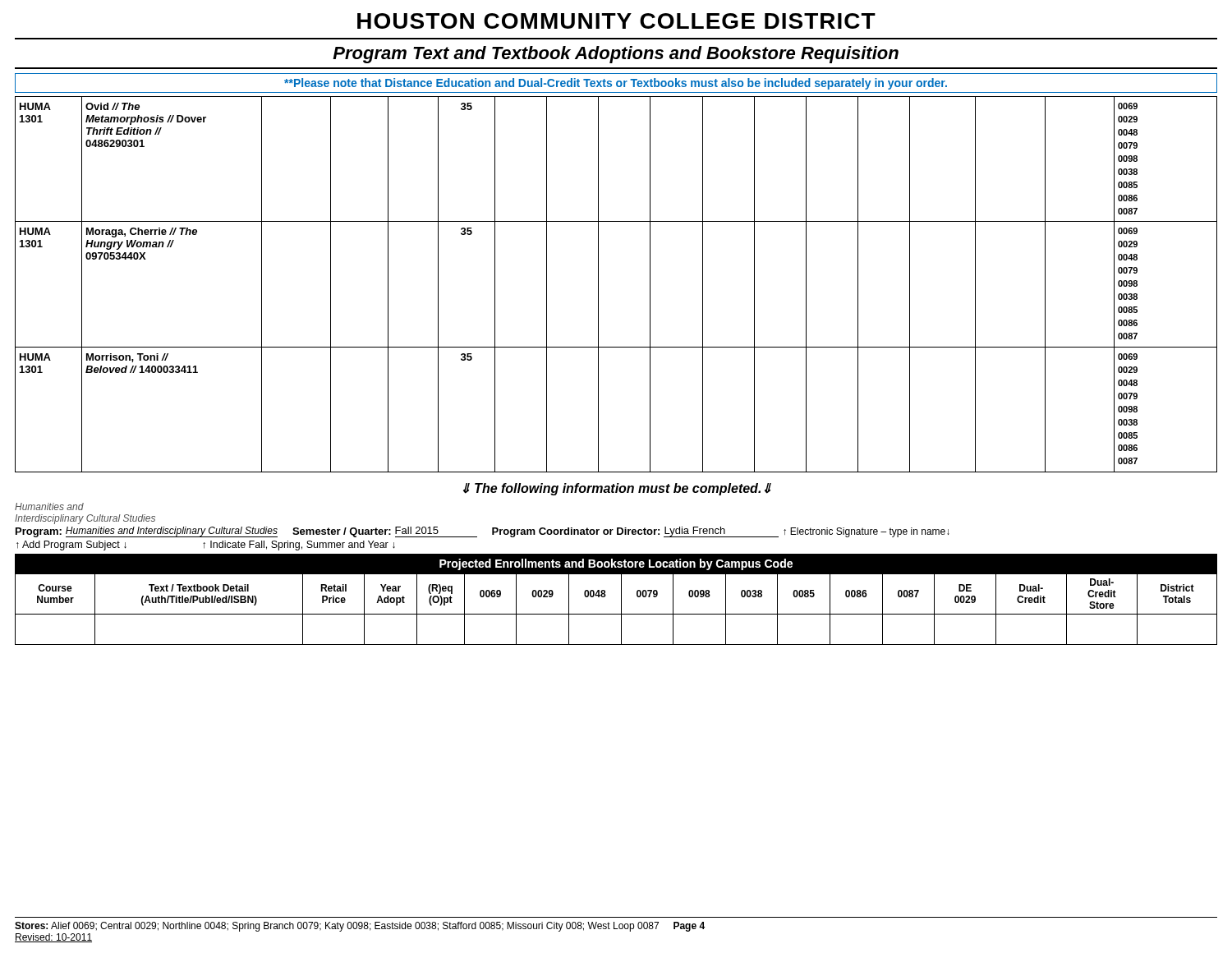Image resolution: width=1232 pixels, height=953 pixels.
Task: Find the block on this page that starts "⇓ The following information"
Action: click(616, 489)
